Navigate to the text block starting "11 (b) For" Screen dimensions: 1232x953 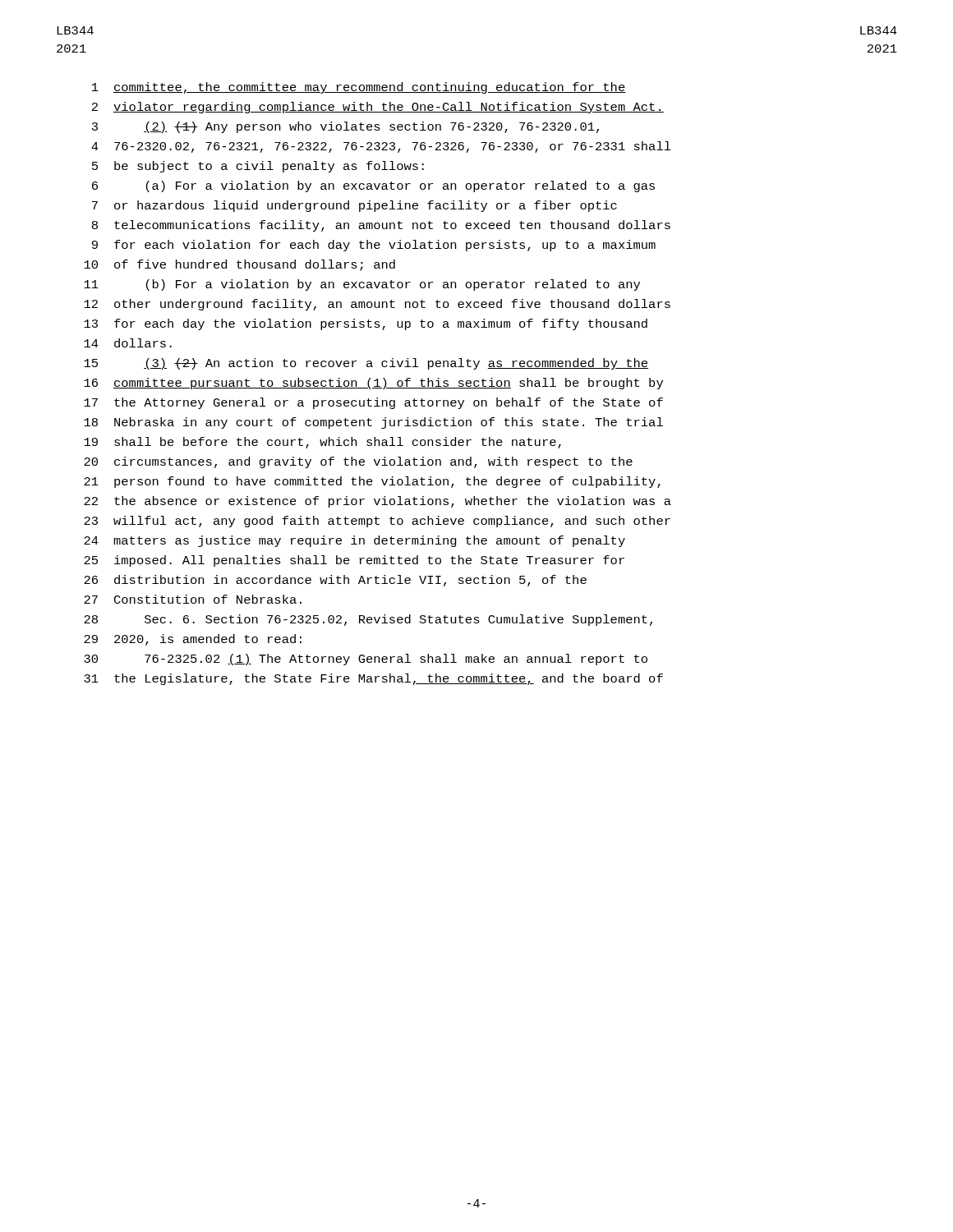[x=476, y=285]
